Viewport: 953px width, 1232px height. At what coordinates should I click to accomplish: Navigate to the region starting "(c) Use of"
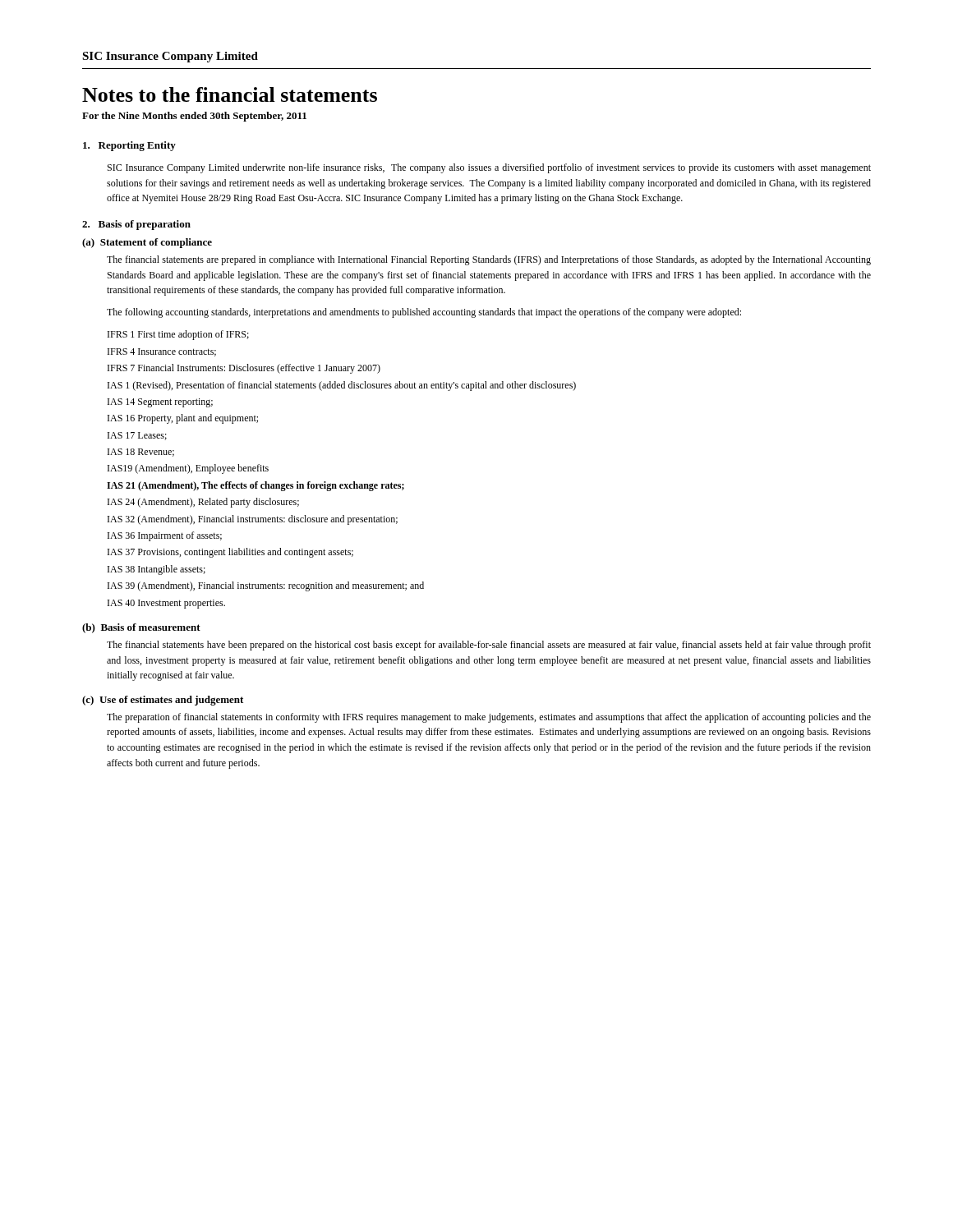[x=163, y=699]
